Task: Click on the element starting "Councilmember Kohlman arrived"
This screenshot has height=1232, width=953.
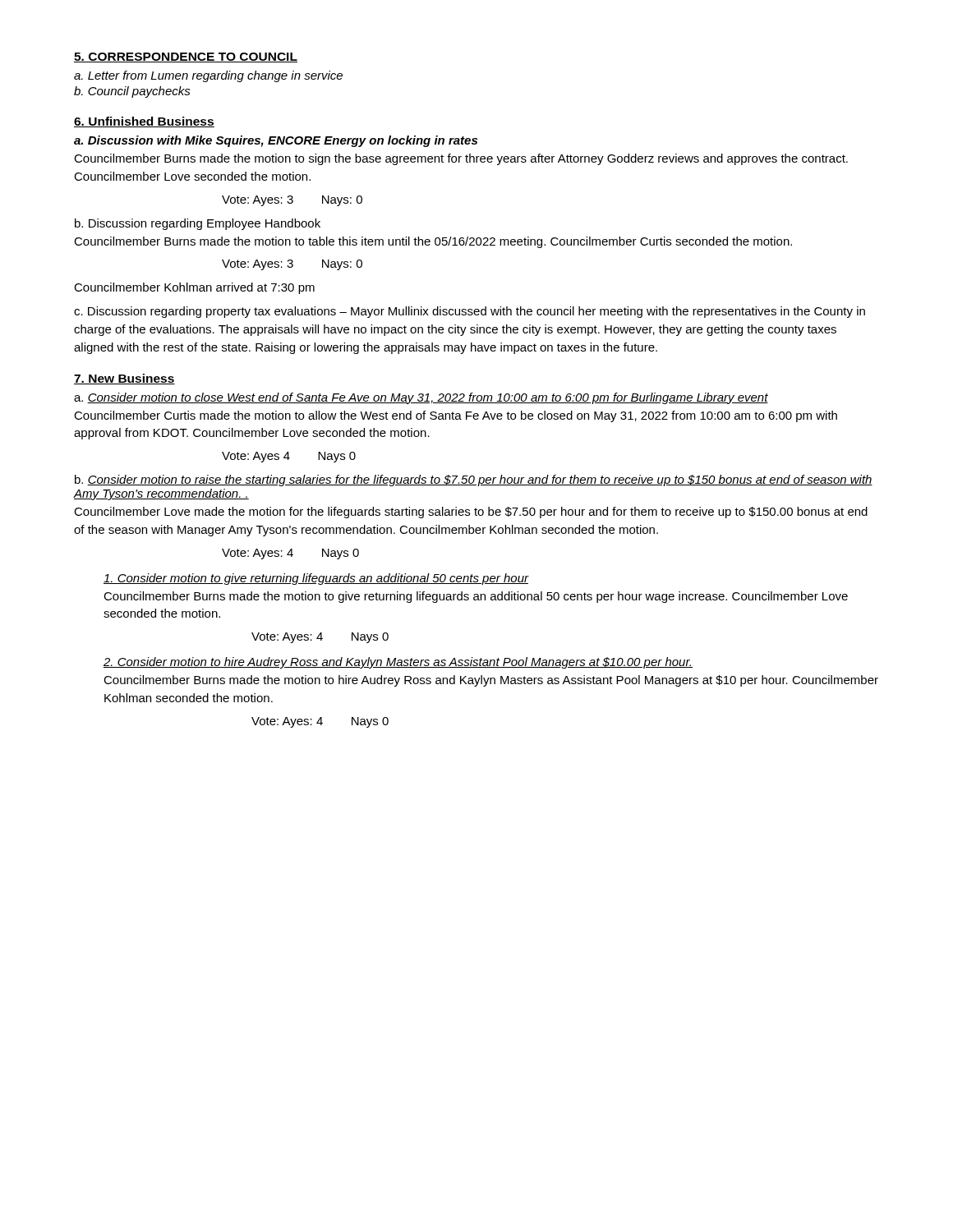Action: click(x=195, y=287)
